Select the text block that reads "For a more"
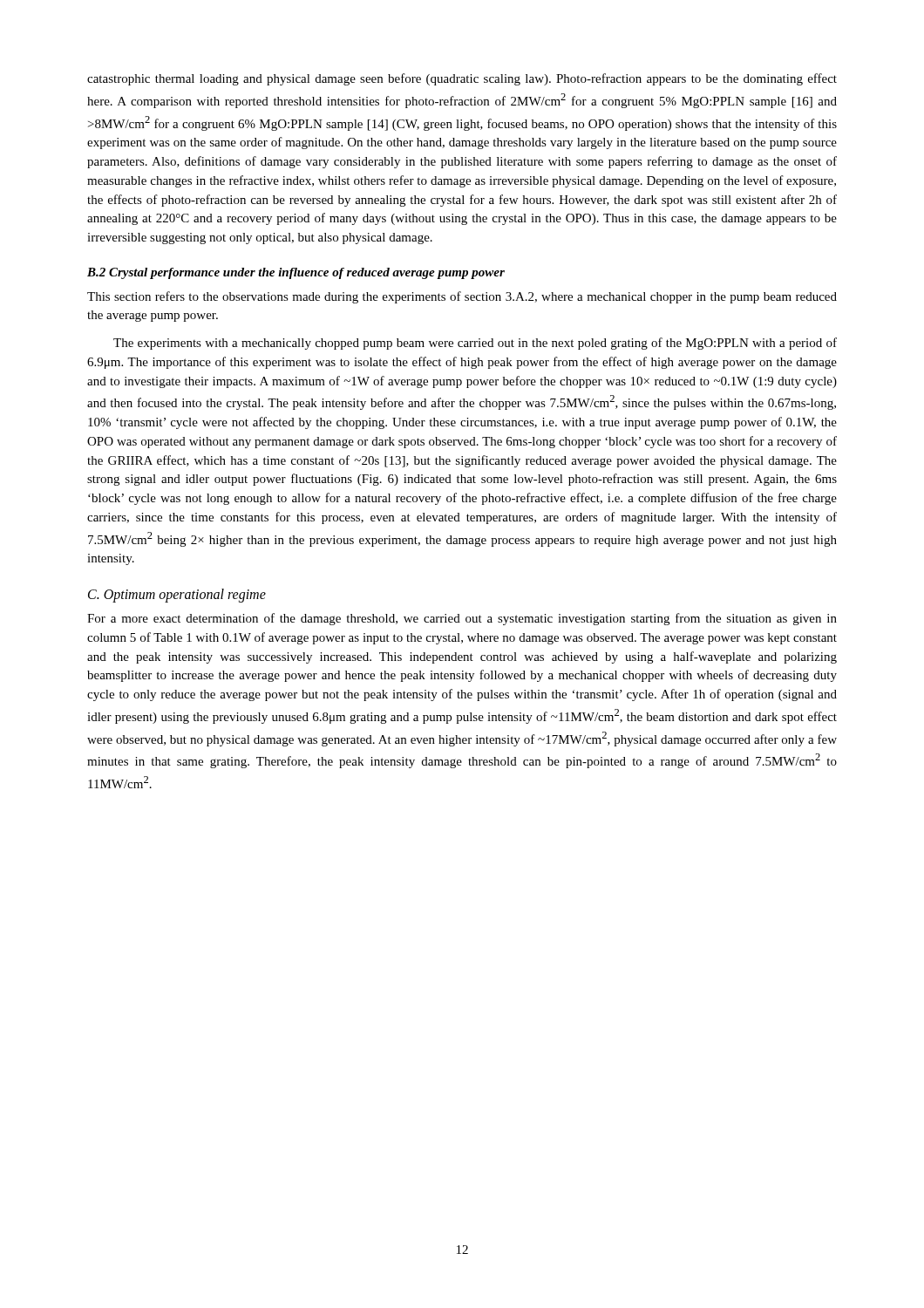924x1308 pixels. [x=462, y=702]
